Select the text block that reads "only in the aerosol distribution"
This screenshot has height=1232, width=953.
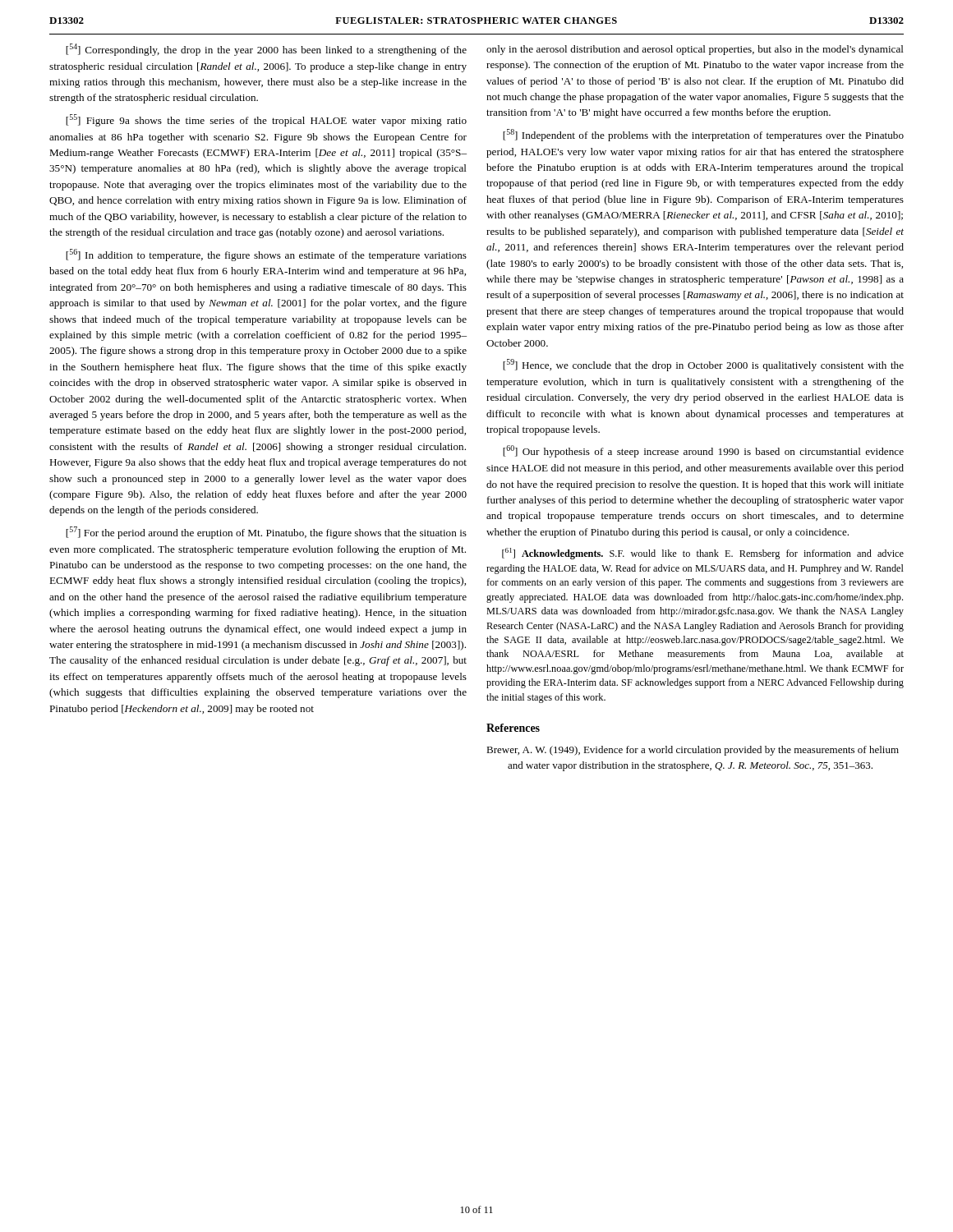(x=695, y=81)
